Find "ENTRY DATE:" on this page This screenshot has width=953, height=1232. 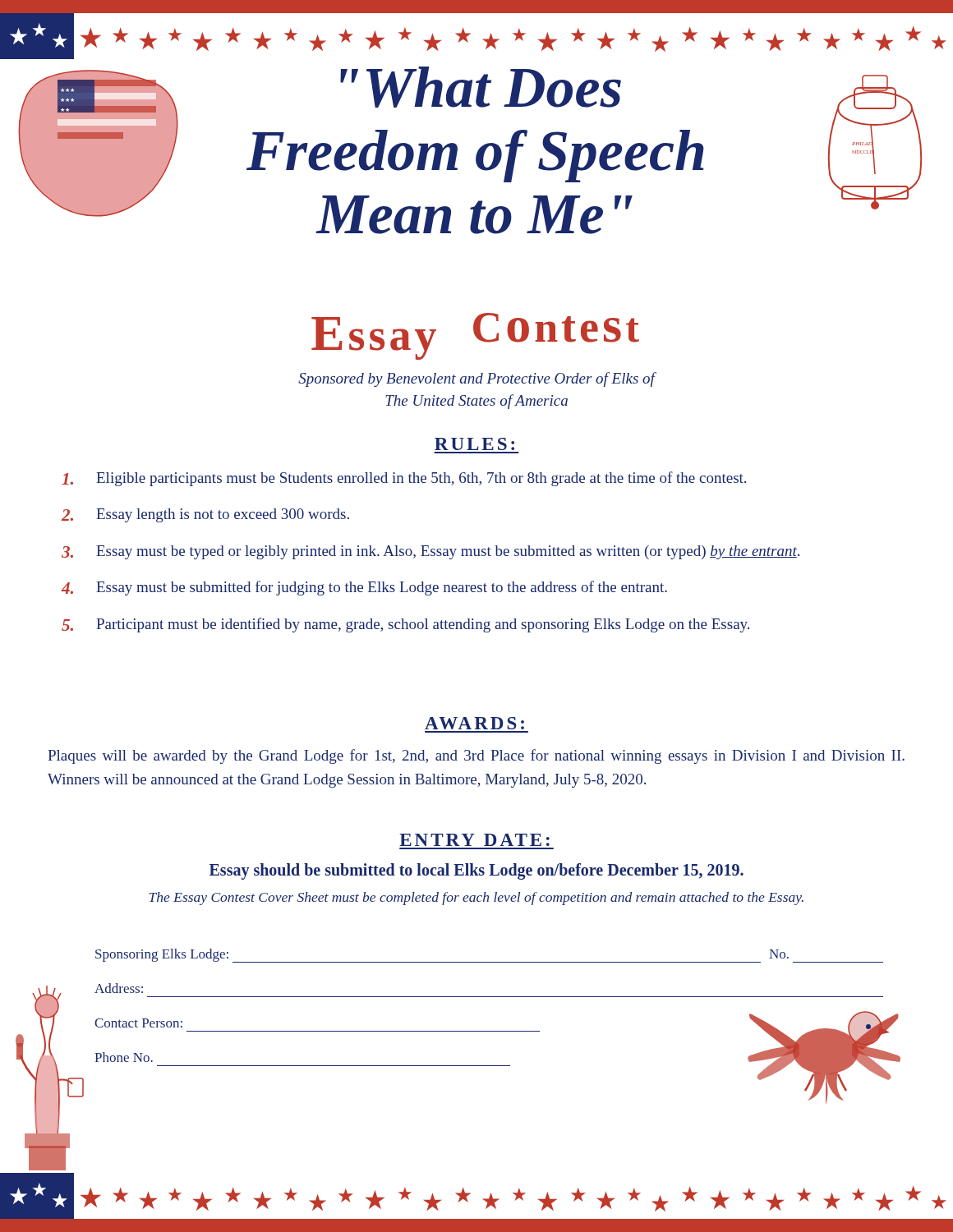pyautogui.click(x=476, y=840)
